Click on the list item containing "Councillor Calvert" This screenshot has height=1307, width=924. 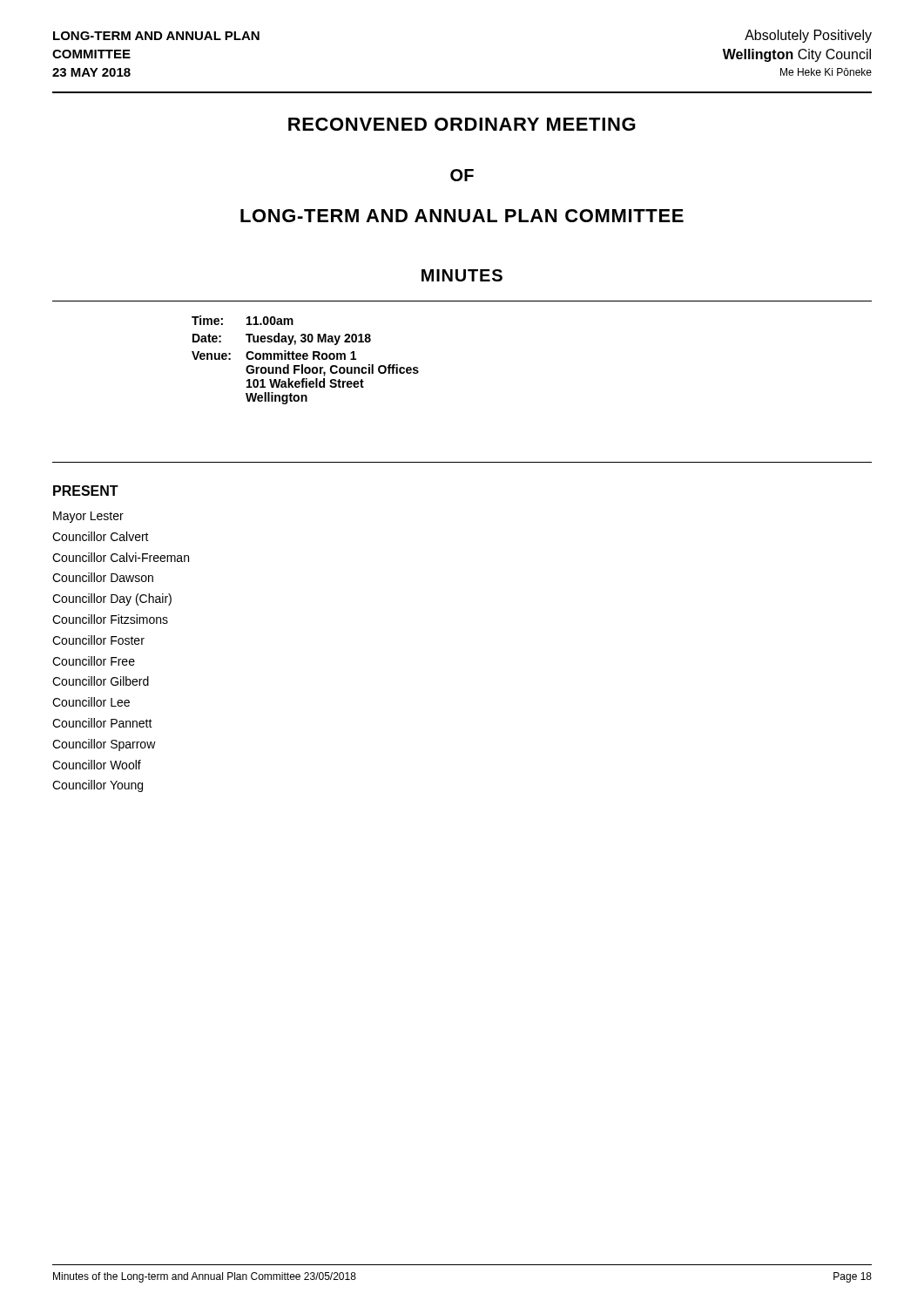point(100,537)
